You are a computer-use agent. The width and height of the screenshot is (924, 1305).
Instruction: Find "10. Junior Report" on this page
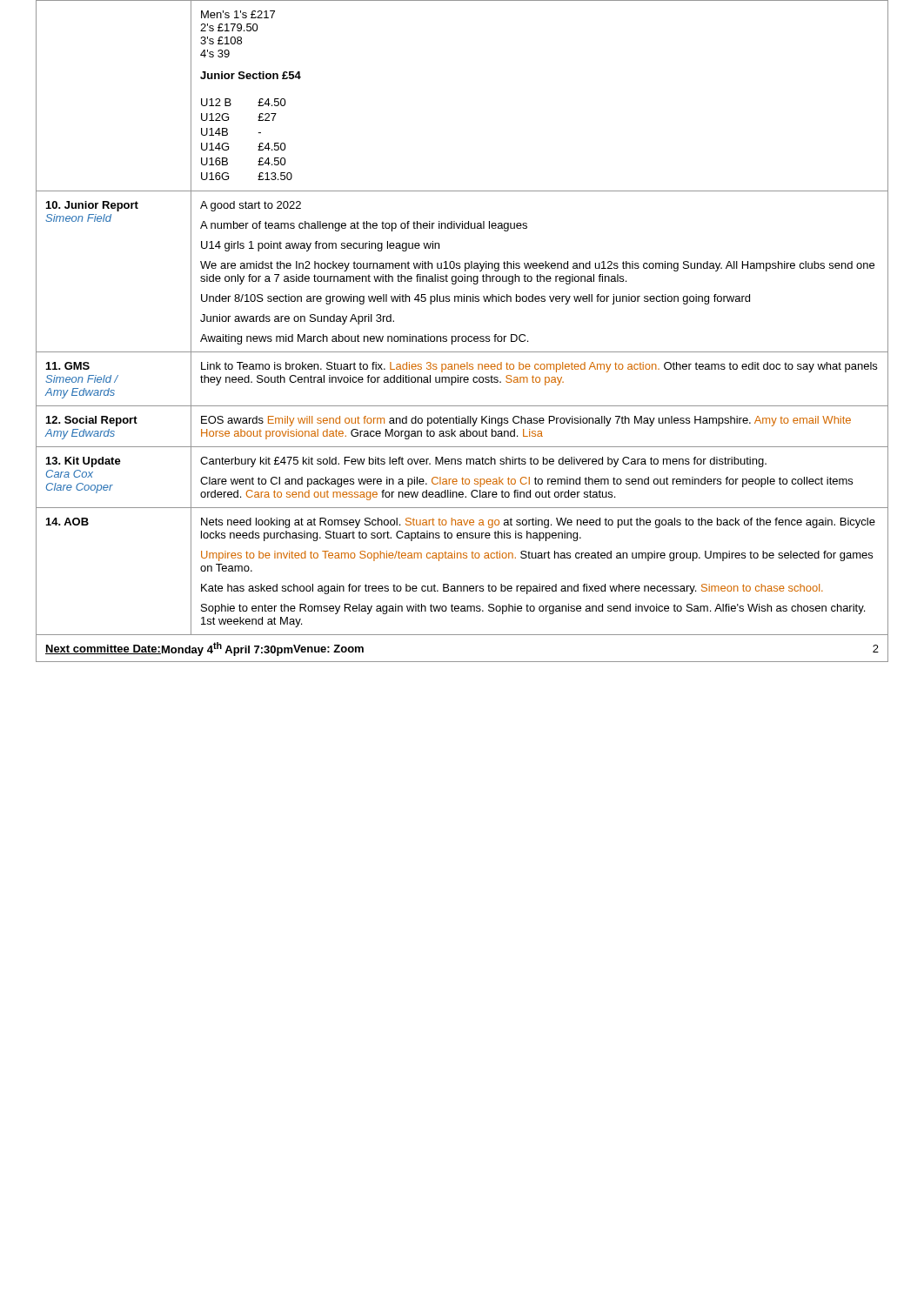click(x=92, y=205)
